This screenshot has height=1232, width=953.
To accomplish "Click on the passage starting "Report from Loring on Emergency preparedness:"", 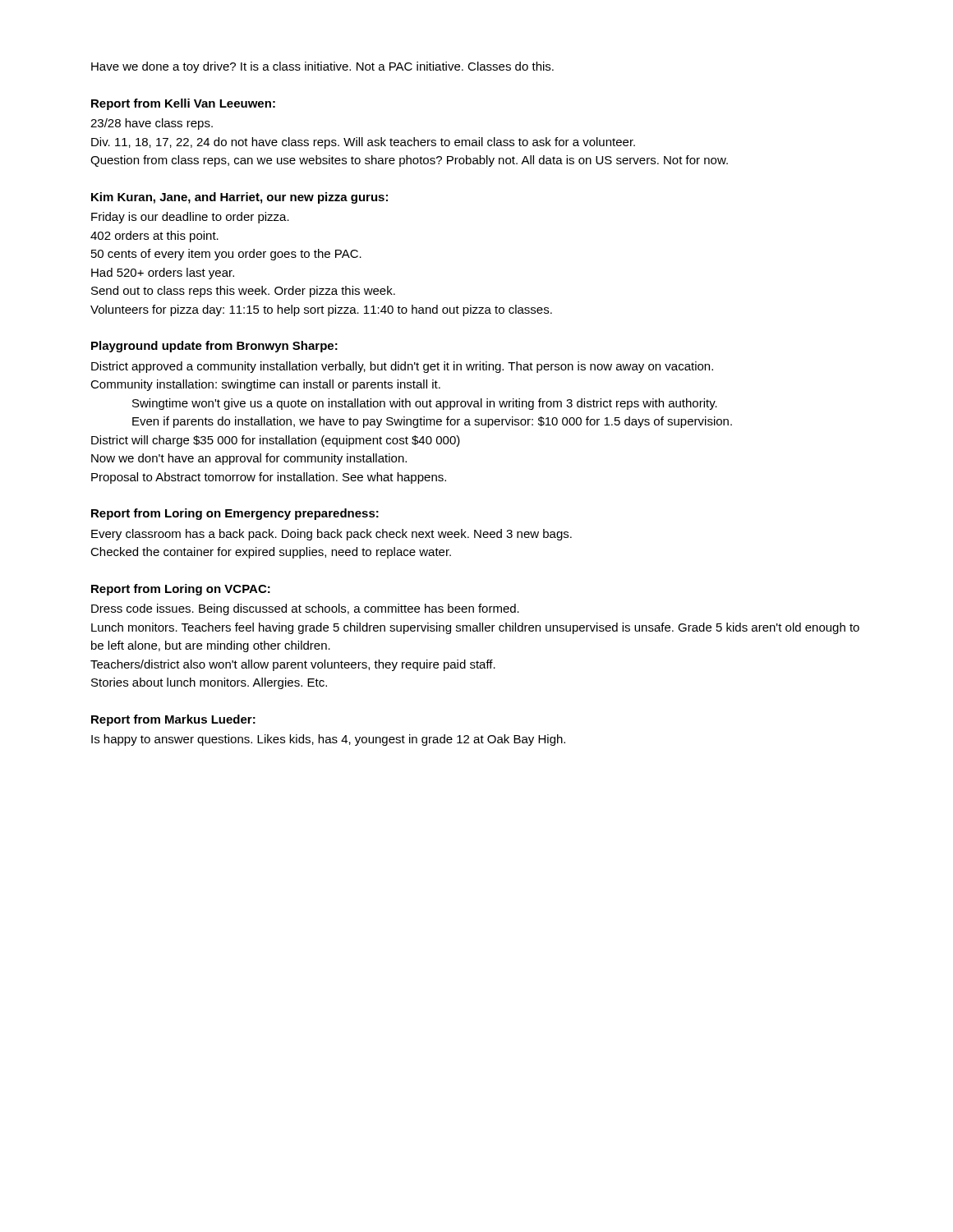I will point(235,514).
